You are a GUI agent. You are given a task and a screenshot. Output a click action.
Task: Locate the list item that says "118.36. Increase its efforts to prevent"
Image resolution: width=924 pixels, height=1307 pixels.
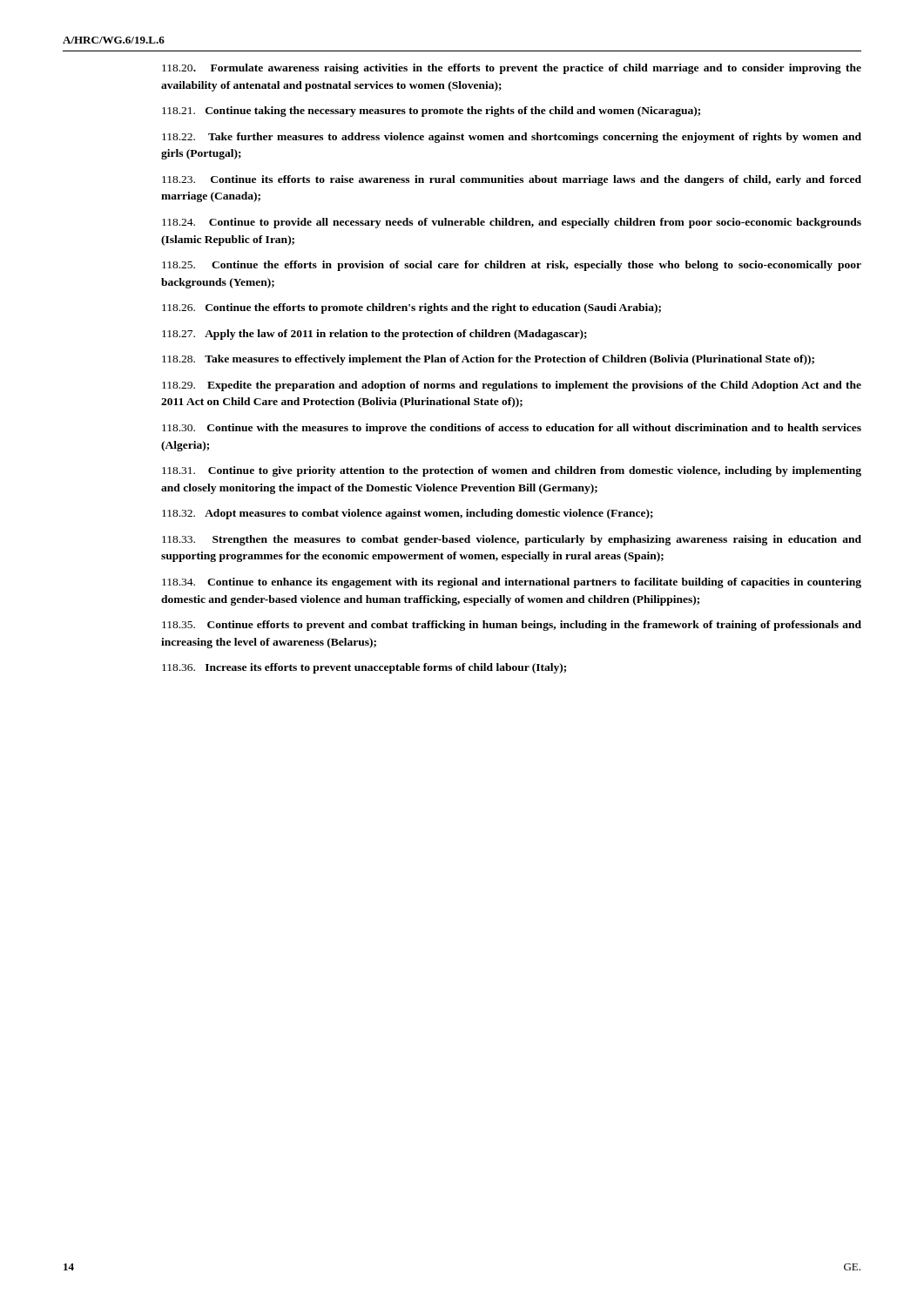(364, 667)
